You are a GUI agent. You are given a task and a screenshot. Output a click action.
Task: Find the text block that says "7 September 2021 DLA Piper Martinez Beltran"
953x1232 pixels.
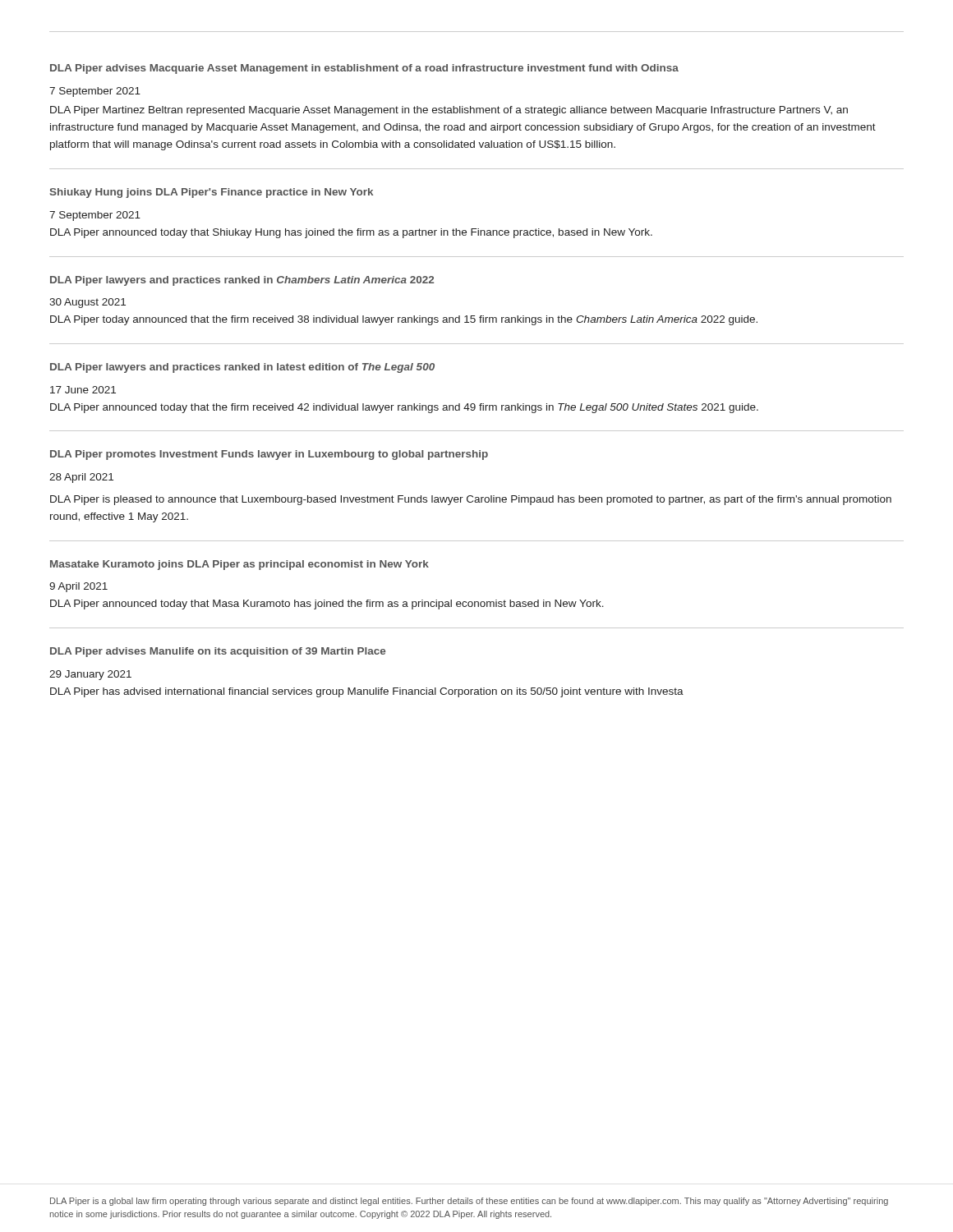pyautogui.click(x=476, y=118)
